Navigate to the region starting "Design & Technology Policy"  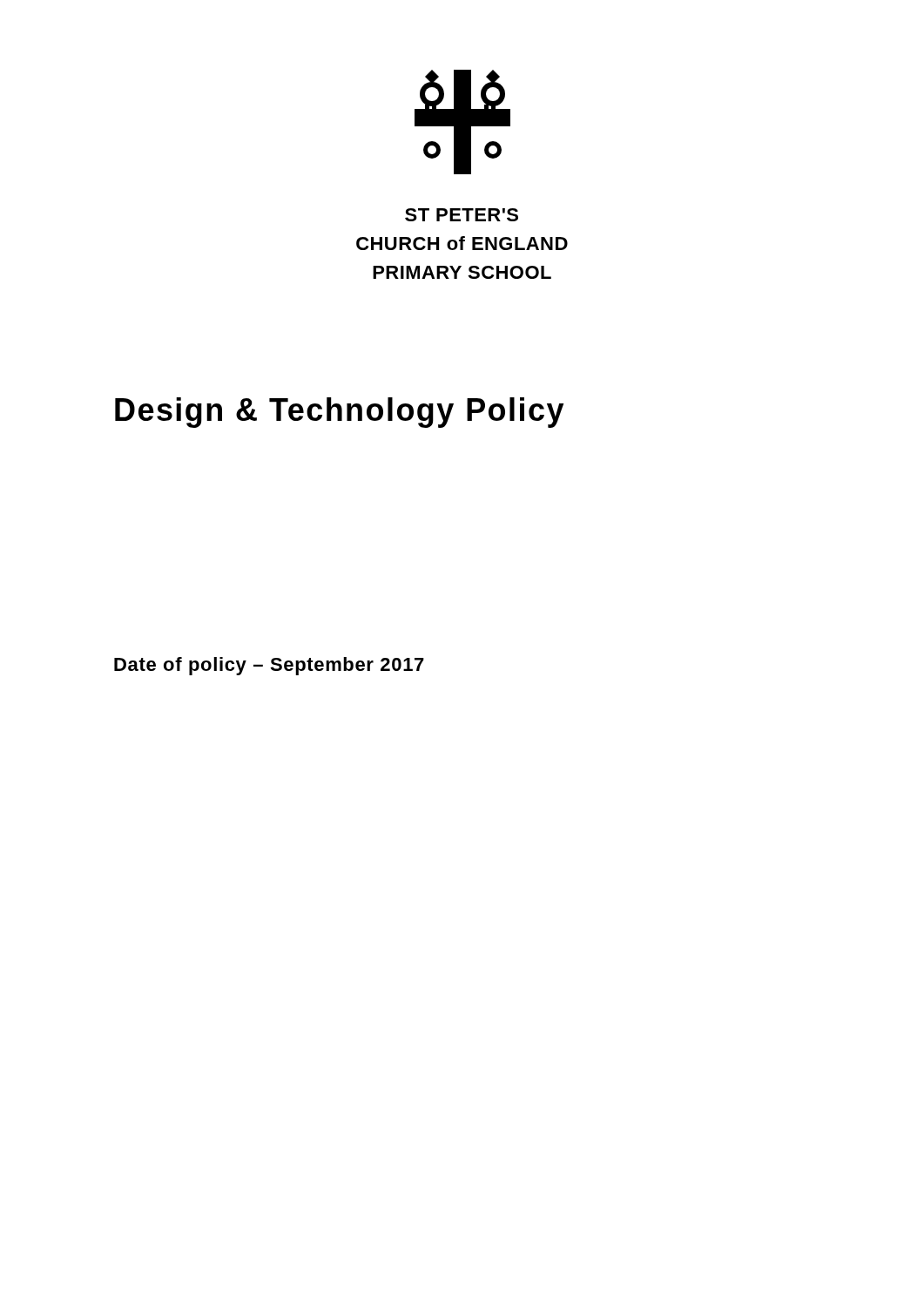[x=339, y=410]
